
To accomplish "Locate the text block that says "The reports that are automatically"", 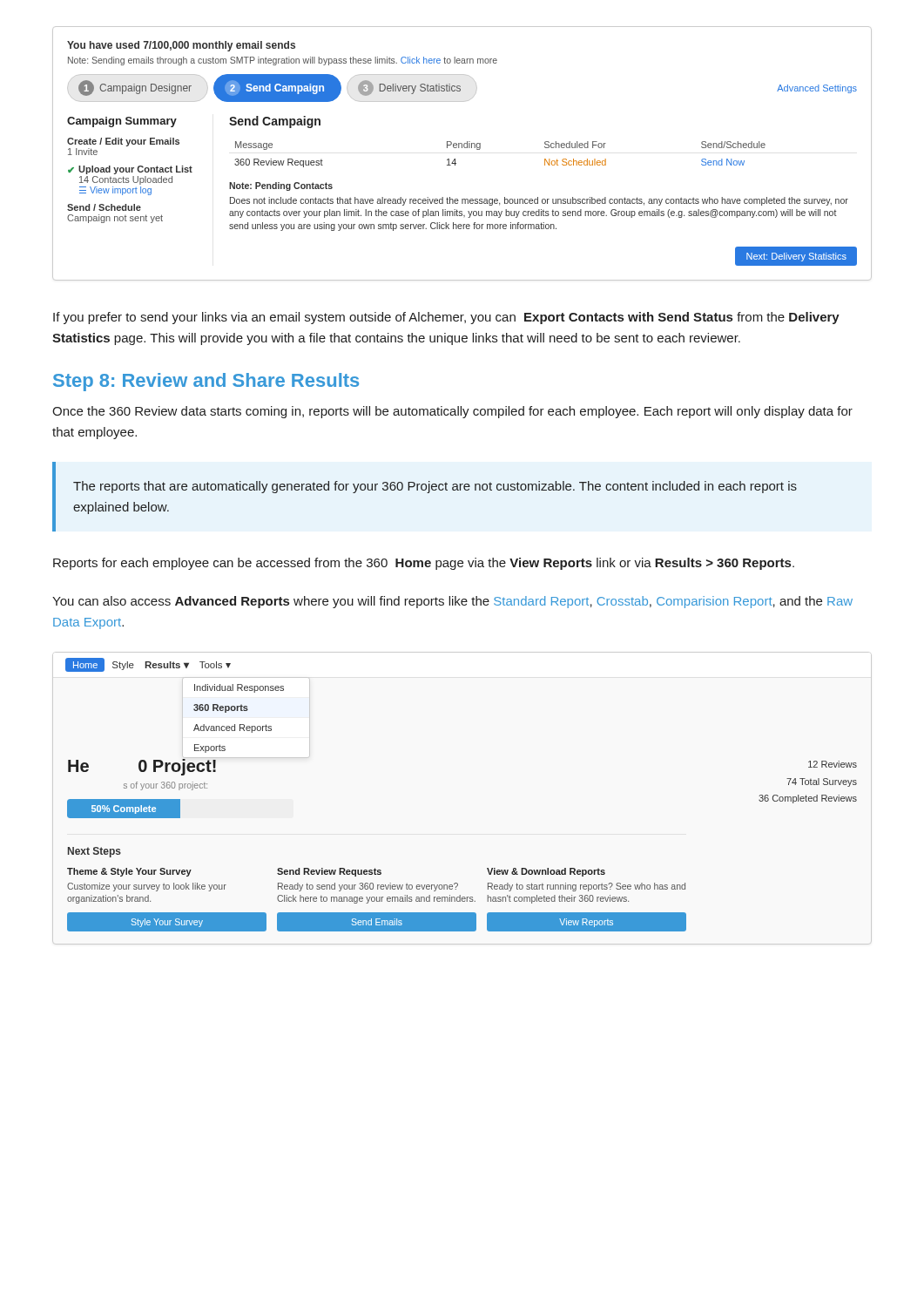I will (x=462, y=496).
